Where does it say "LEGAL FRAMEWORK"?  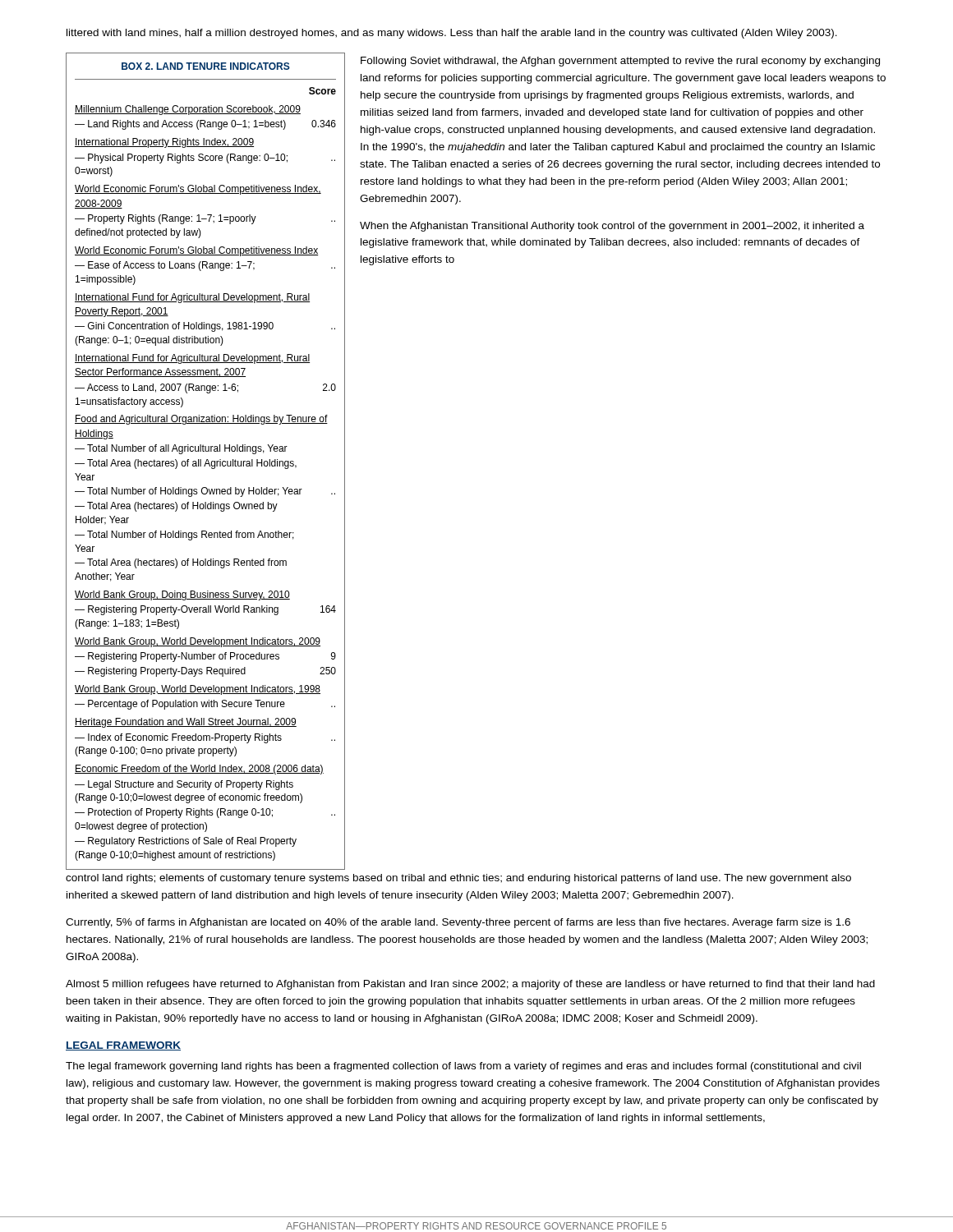tap(123, 1045)
